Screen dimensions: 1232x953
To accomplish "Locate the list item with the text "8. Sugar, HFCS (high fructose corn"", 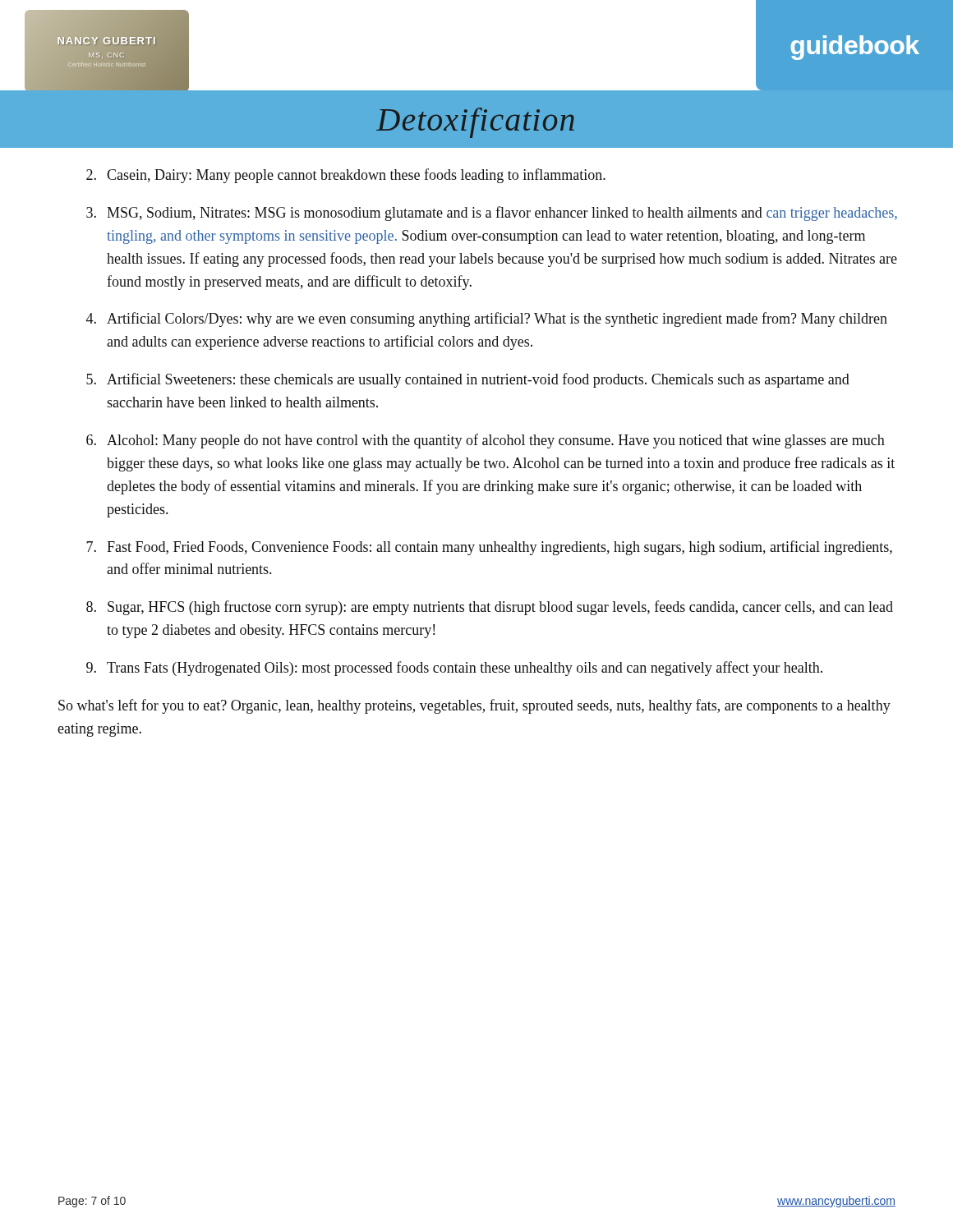I will coord(481,619).
